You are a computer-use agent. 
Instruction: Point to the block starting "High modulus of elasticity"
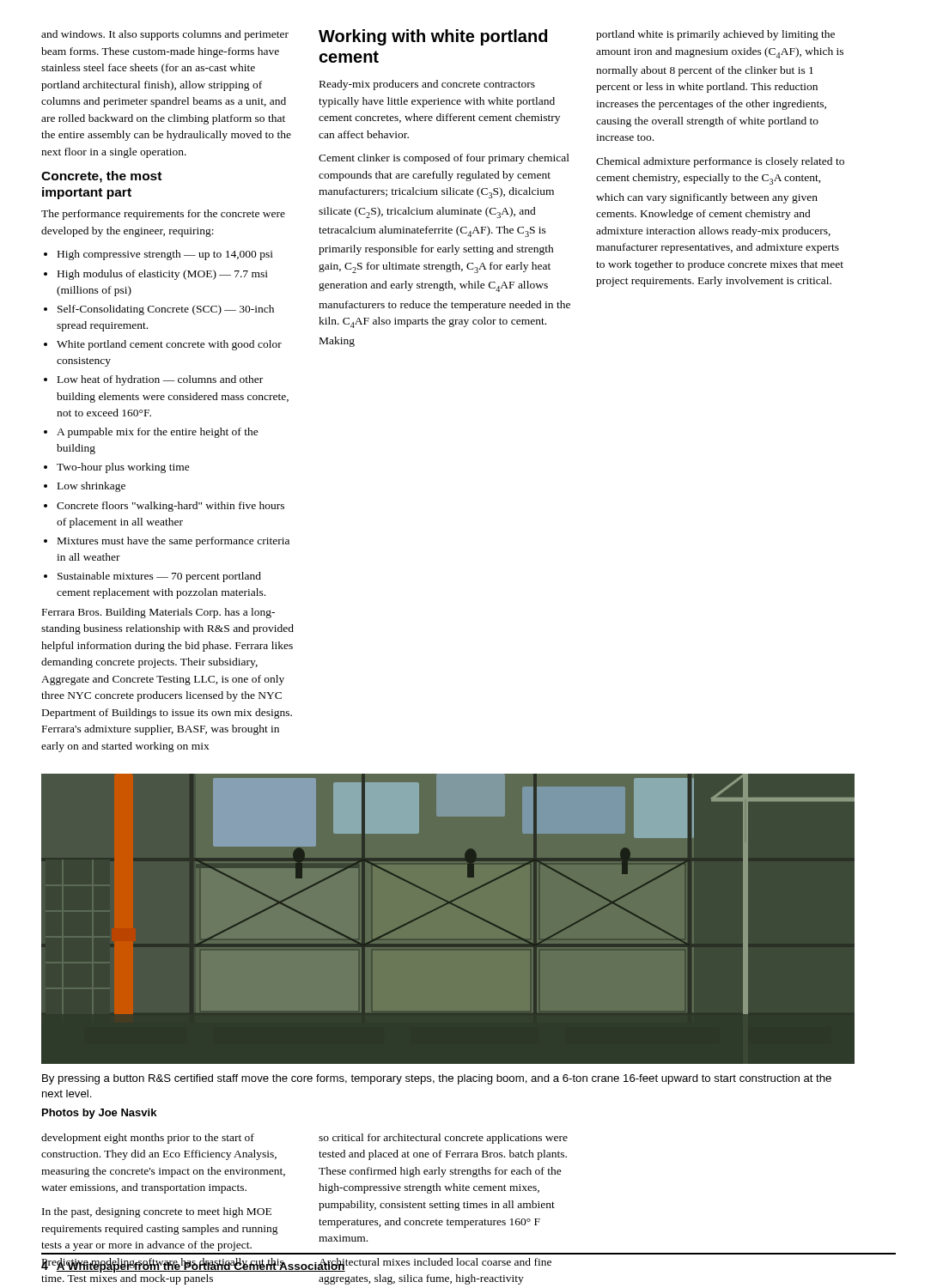coord(168,281)
